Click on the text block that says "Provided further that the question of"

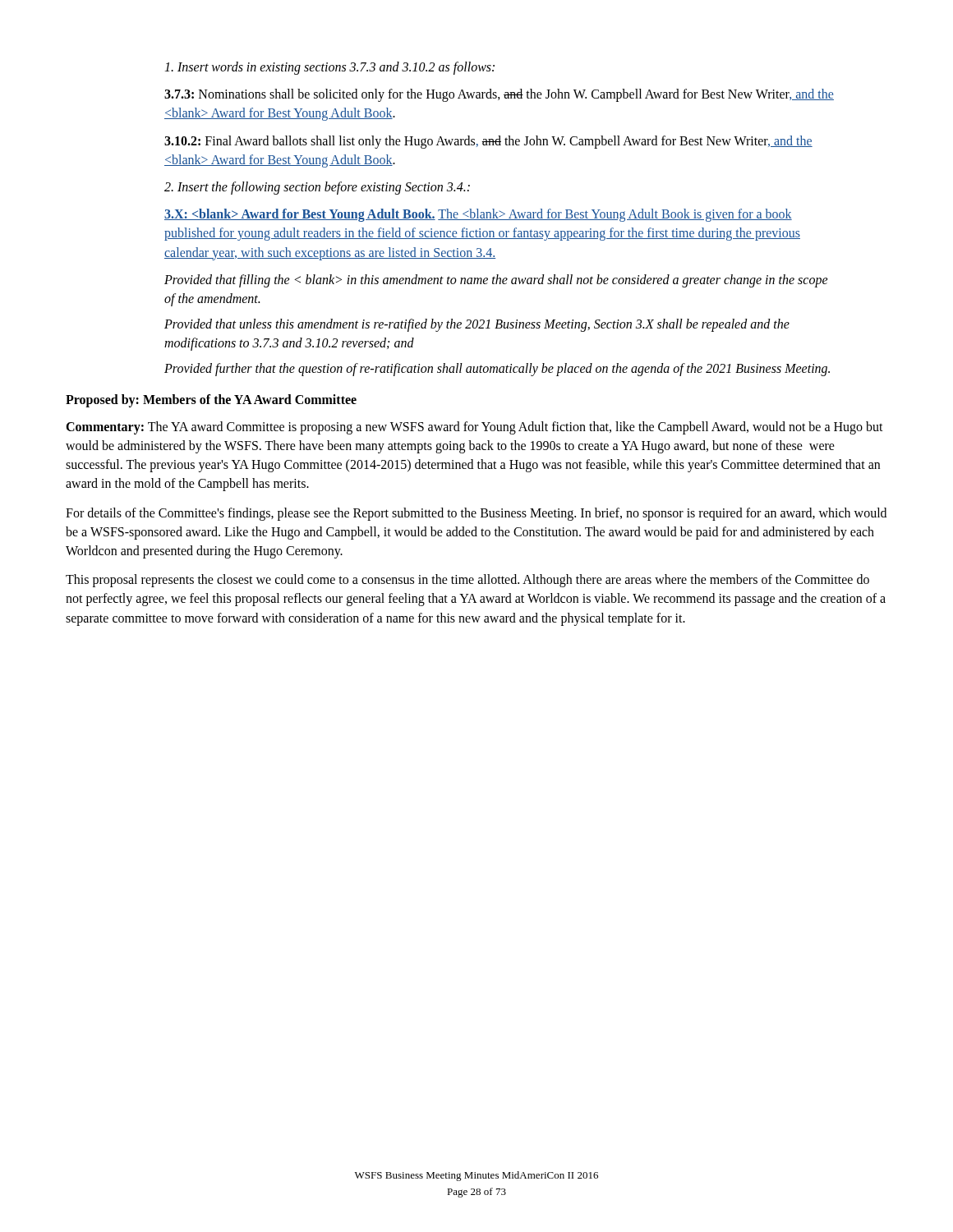(x=501, y=369)
